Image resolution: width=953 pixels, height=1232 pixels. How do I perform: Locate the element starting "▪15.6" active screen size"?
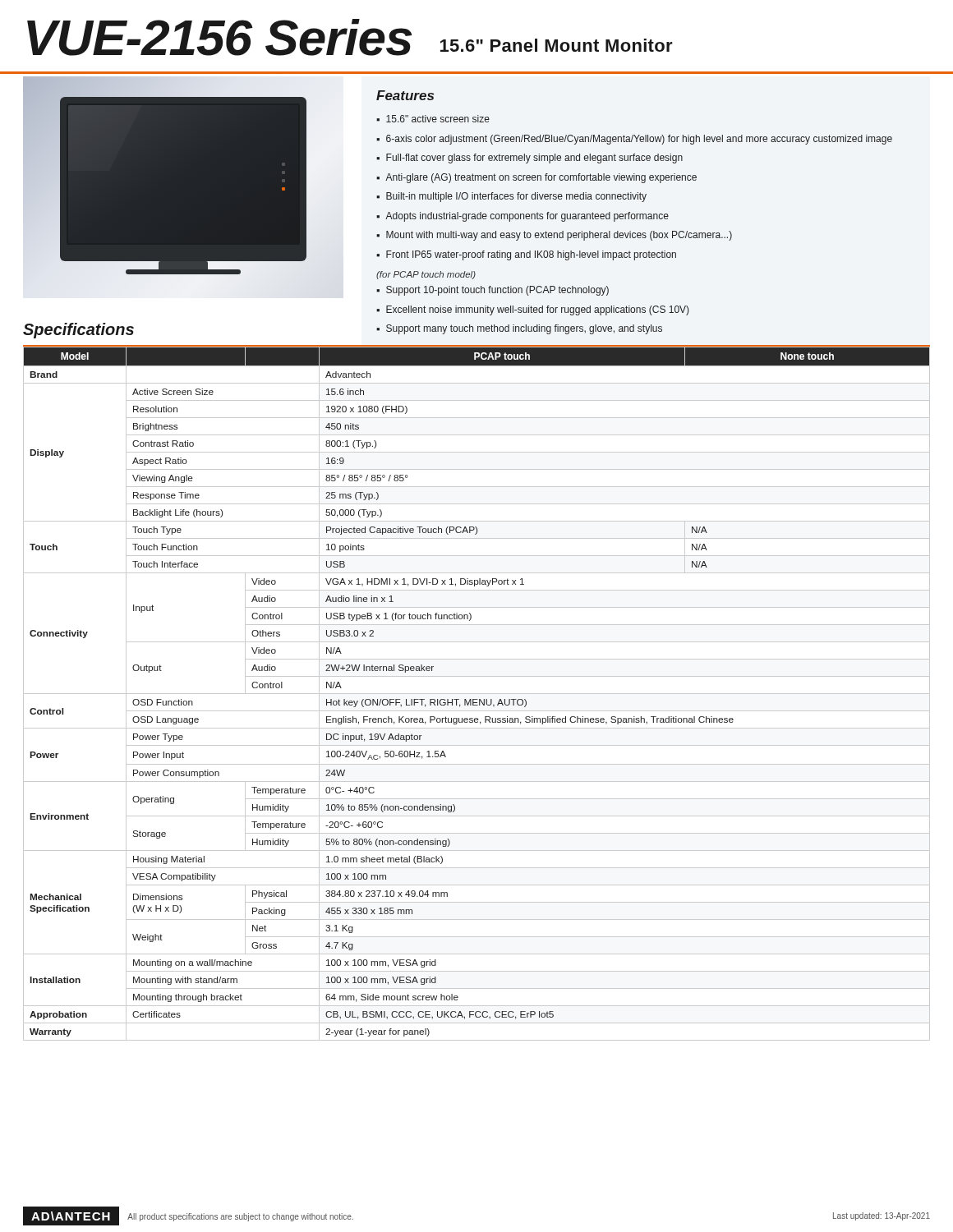tap(433, 120)
